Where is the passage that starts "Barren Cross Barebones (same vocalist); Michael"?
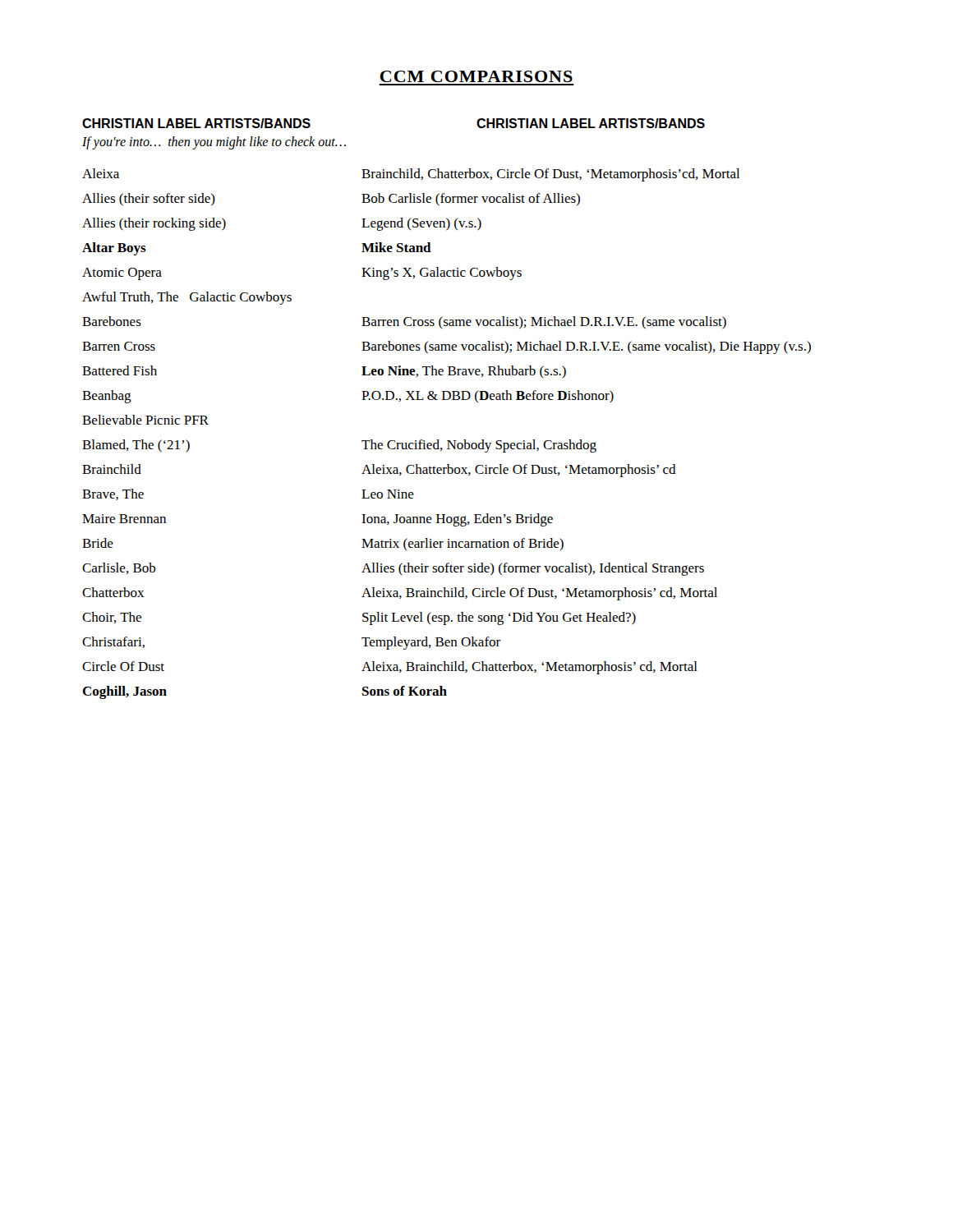 [x=476, y=347]
